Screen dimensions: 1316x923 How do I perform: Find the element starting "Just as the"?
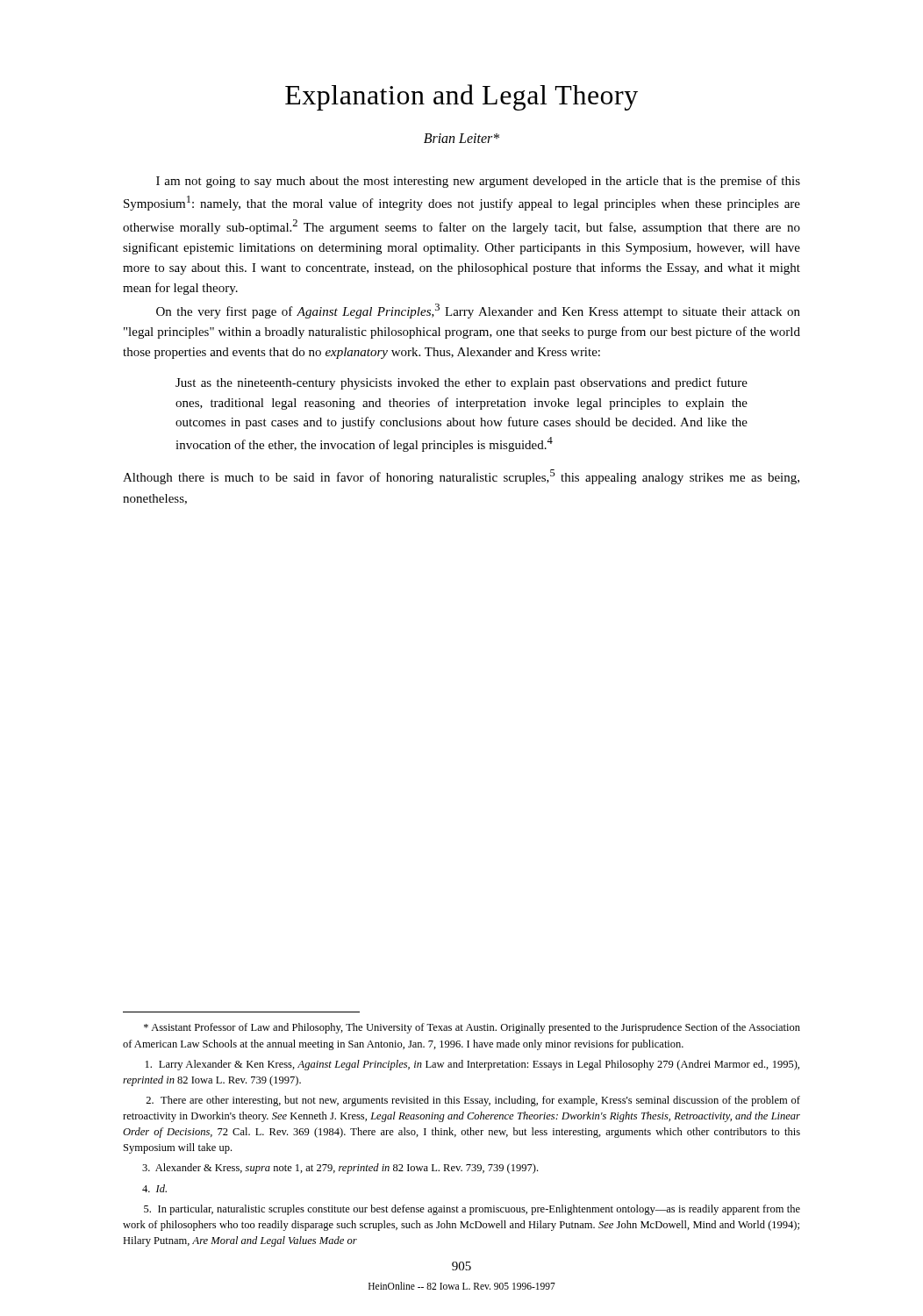462,414
